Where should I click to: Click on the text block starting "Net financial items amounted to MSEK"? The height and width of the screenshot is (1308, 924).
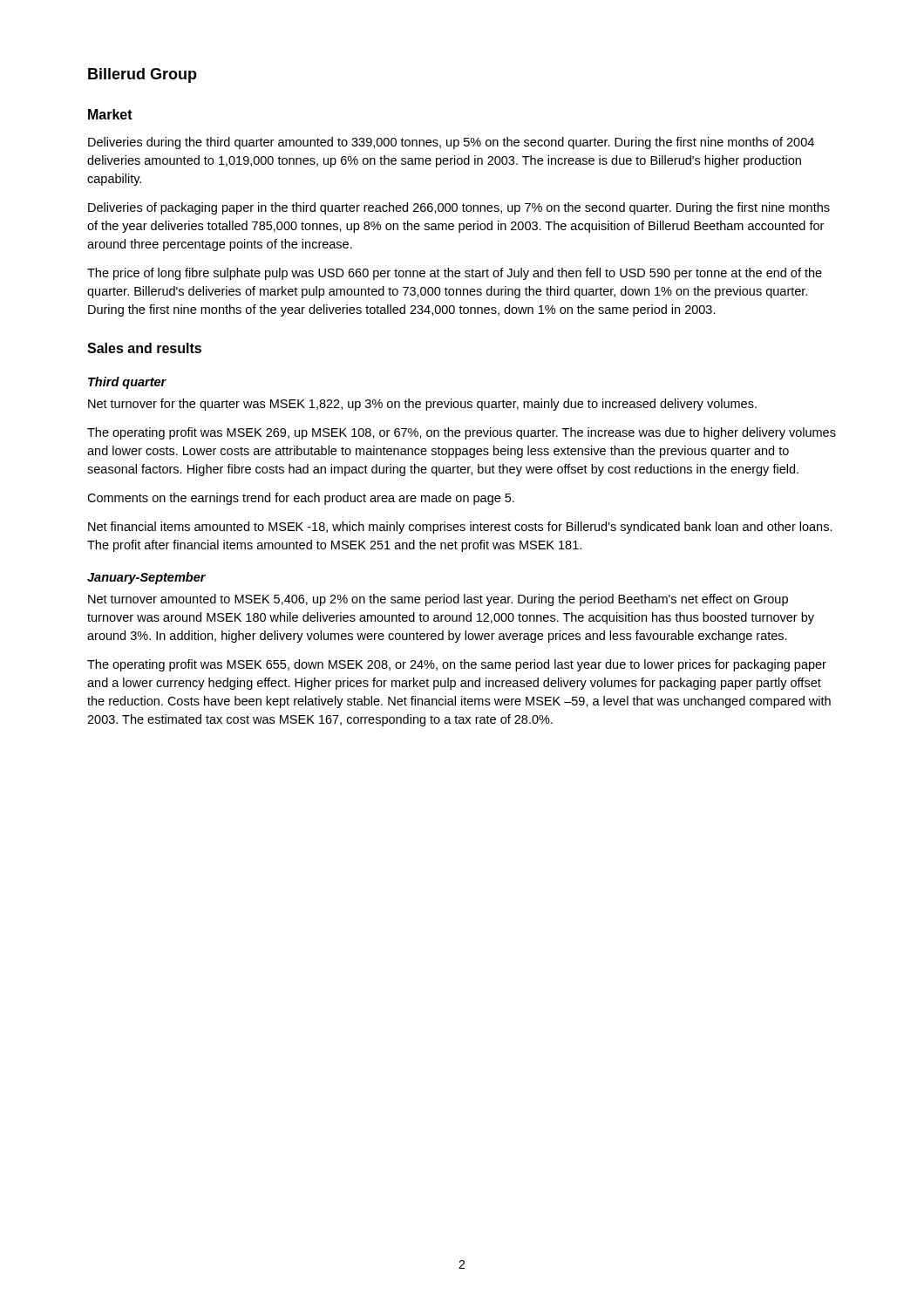[x=460, y=536]
